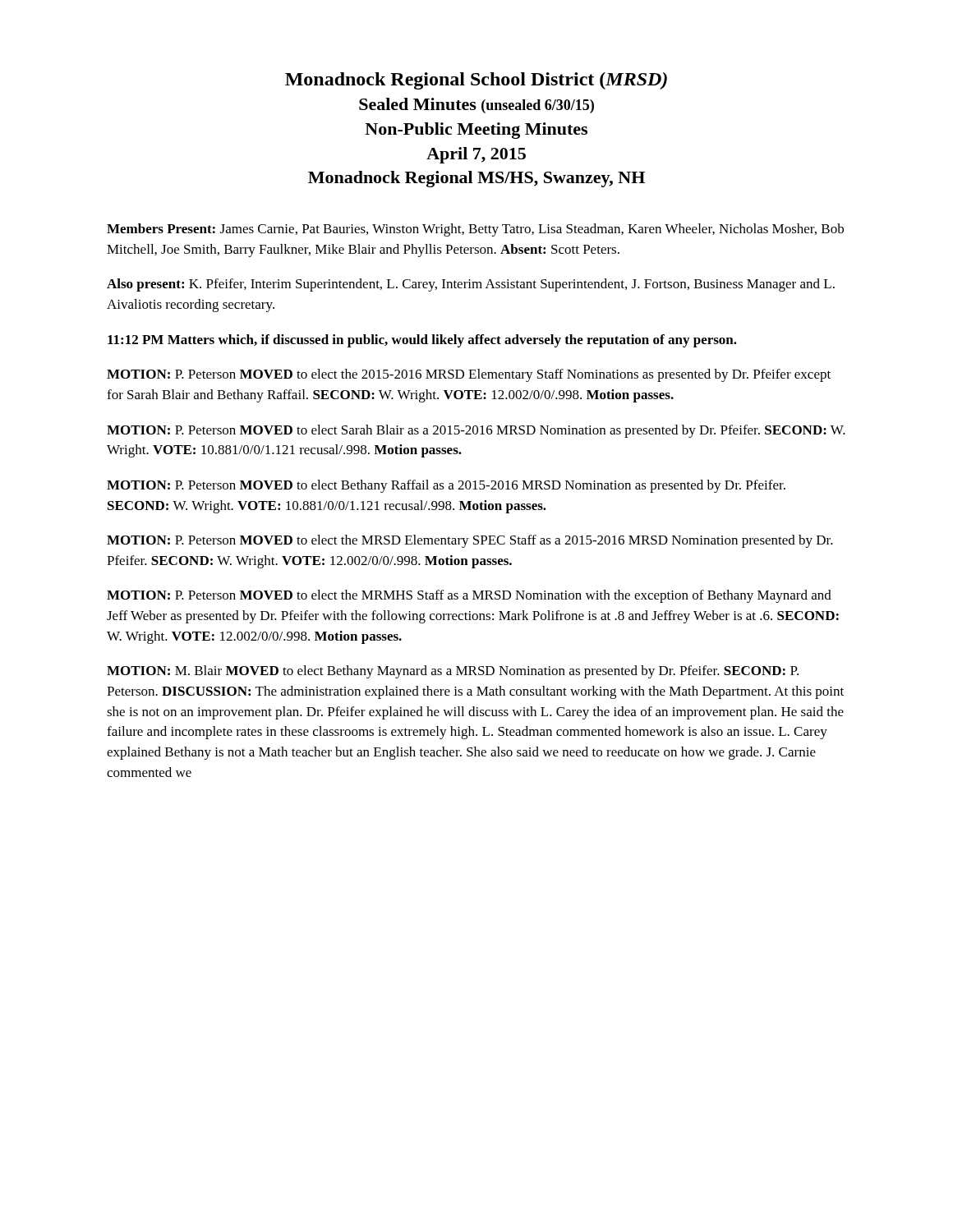Click the title

pos(476,128)
